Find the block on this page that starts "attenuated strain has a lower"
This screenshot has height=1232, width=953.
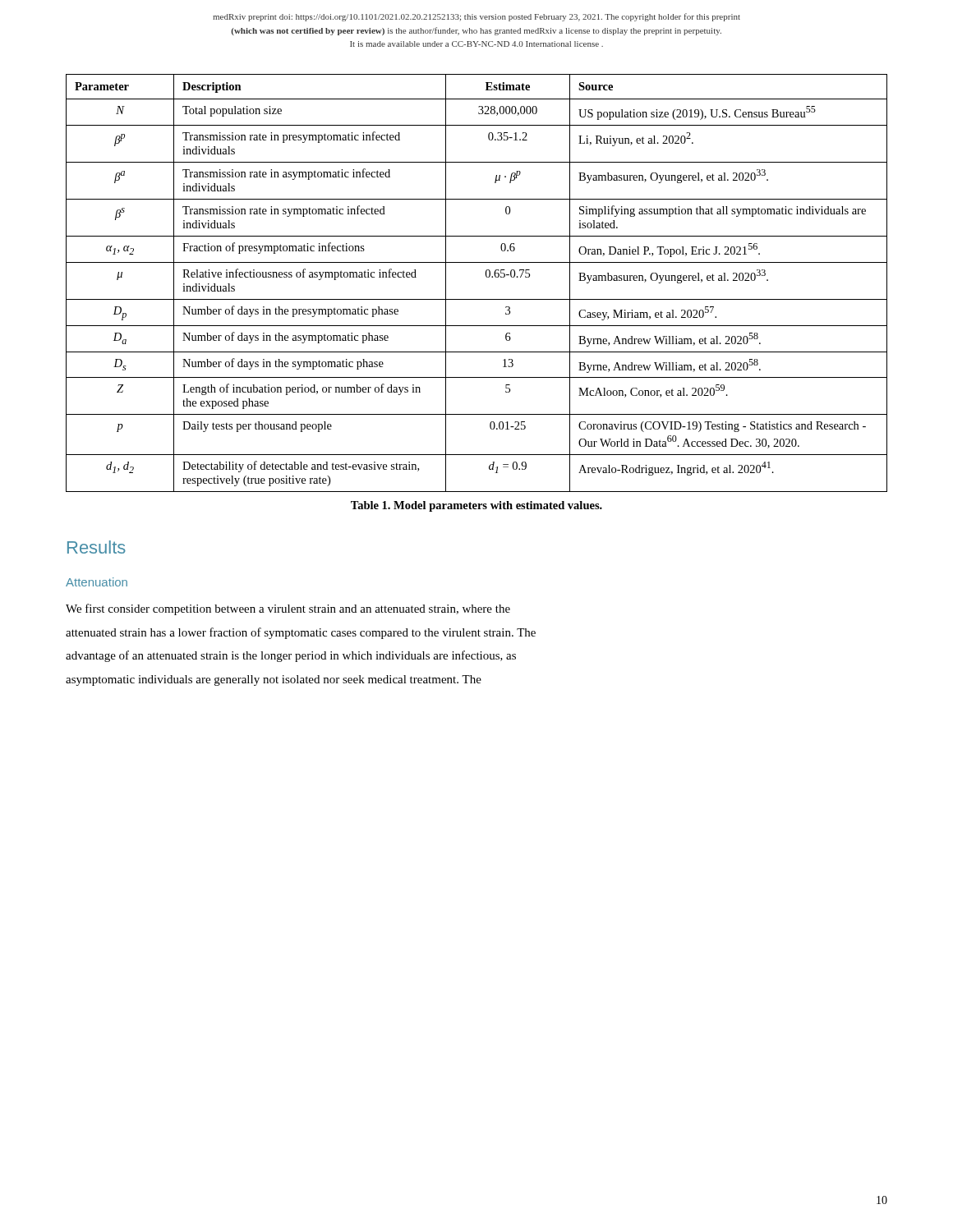[x=301, y=632]
